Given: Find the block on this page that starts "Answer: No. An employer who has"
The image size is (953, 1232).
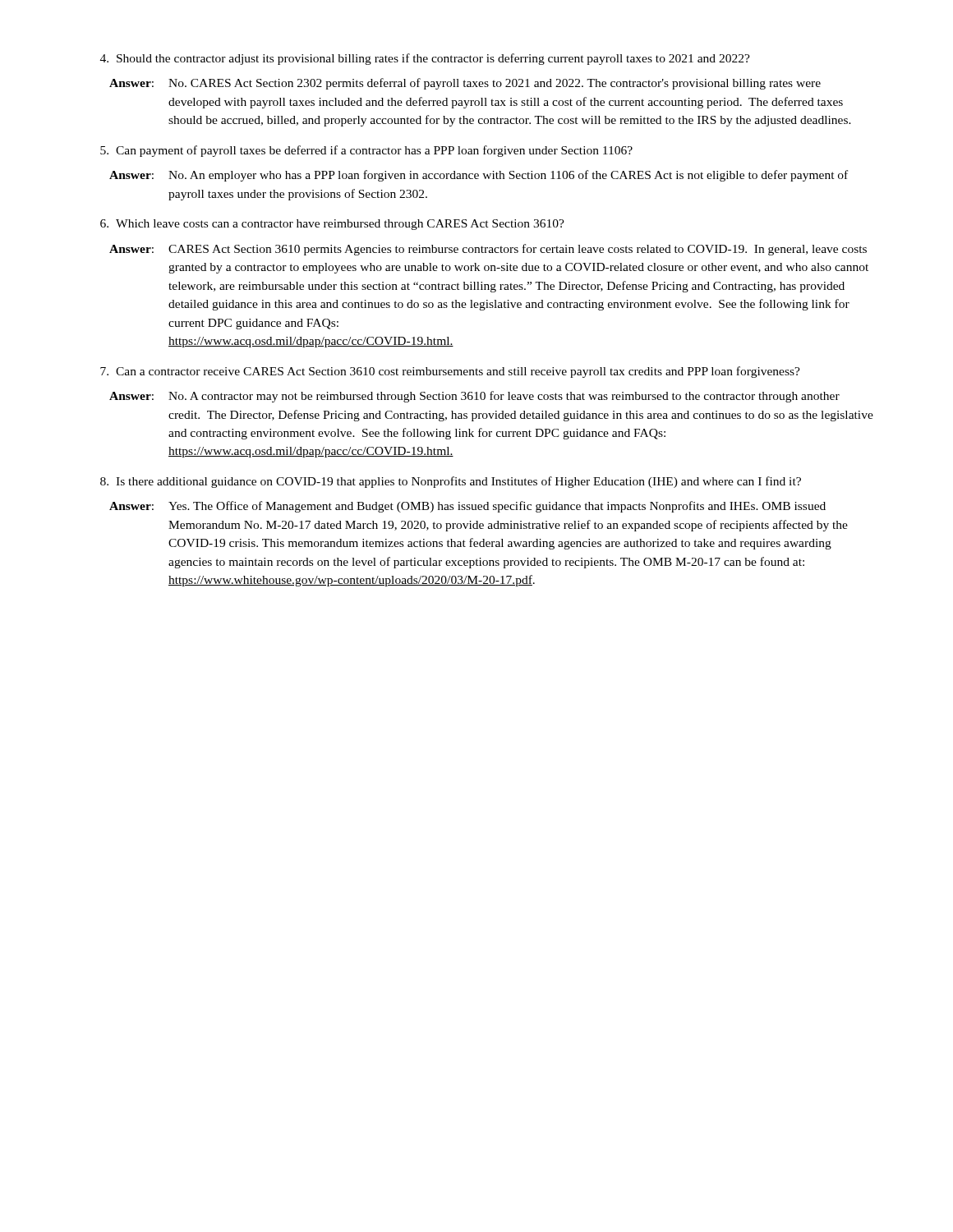Looking at the screenshot, I should click(x=492, y=185).
